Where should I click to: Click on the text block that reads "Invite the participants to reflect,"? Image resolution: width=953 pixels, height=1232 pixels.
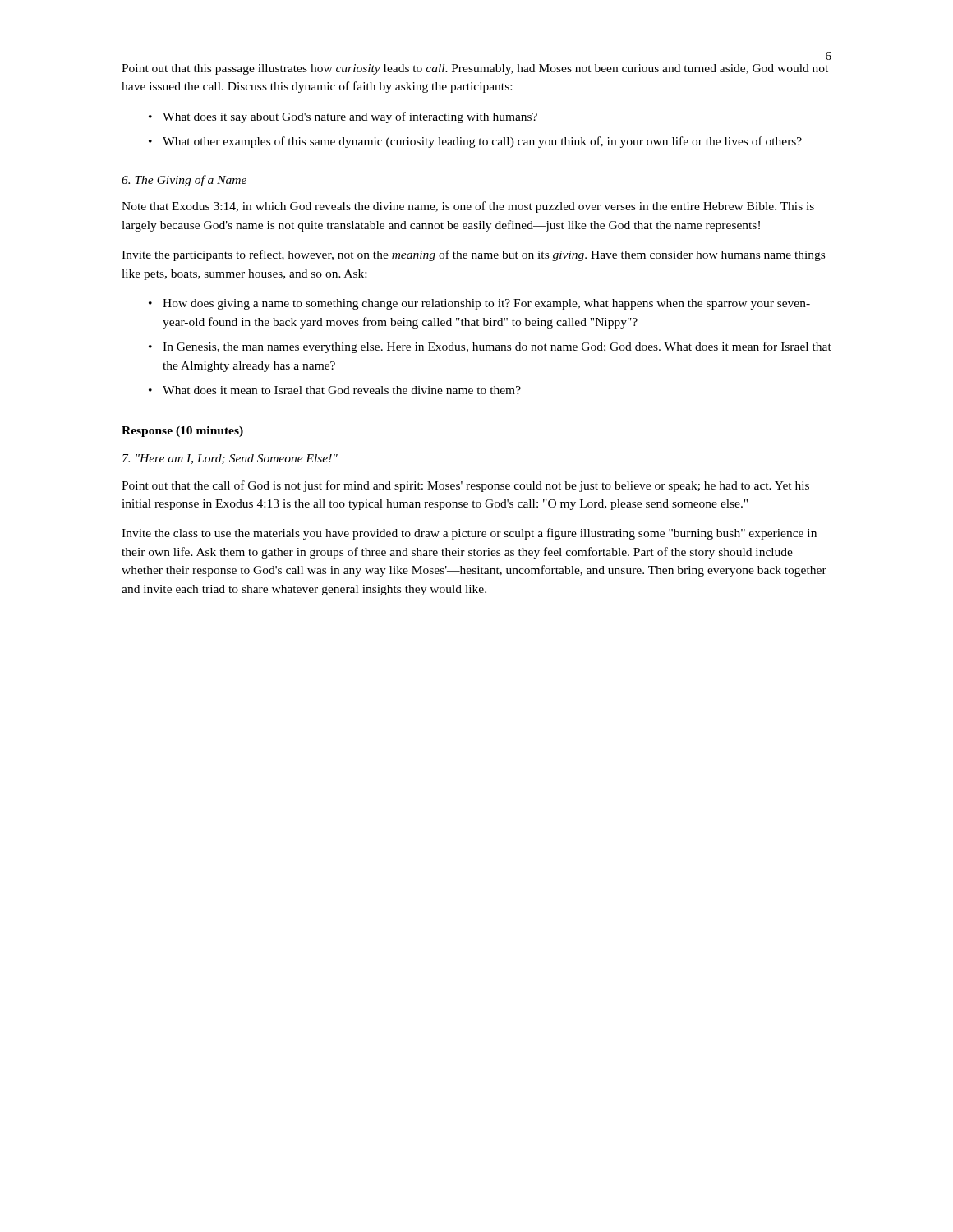[x=474, y=264]
